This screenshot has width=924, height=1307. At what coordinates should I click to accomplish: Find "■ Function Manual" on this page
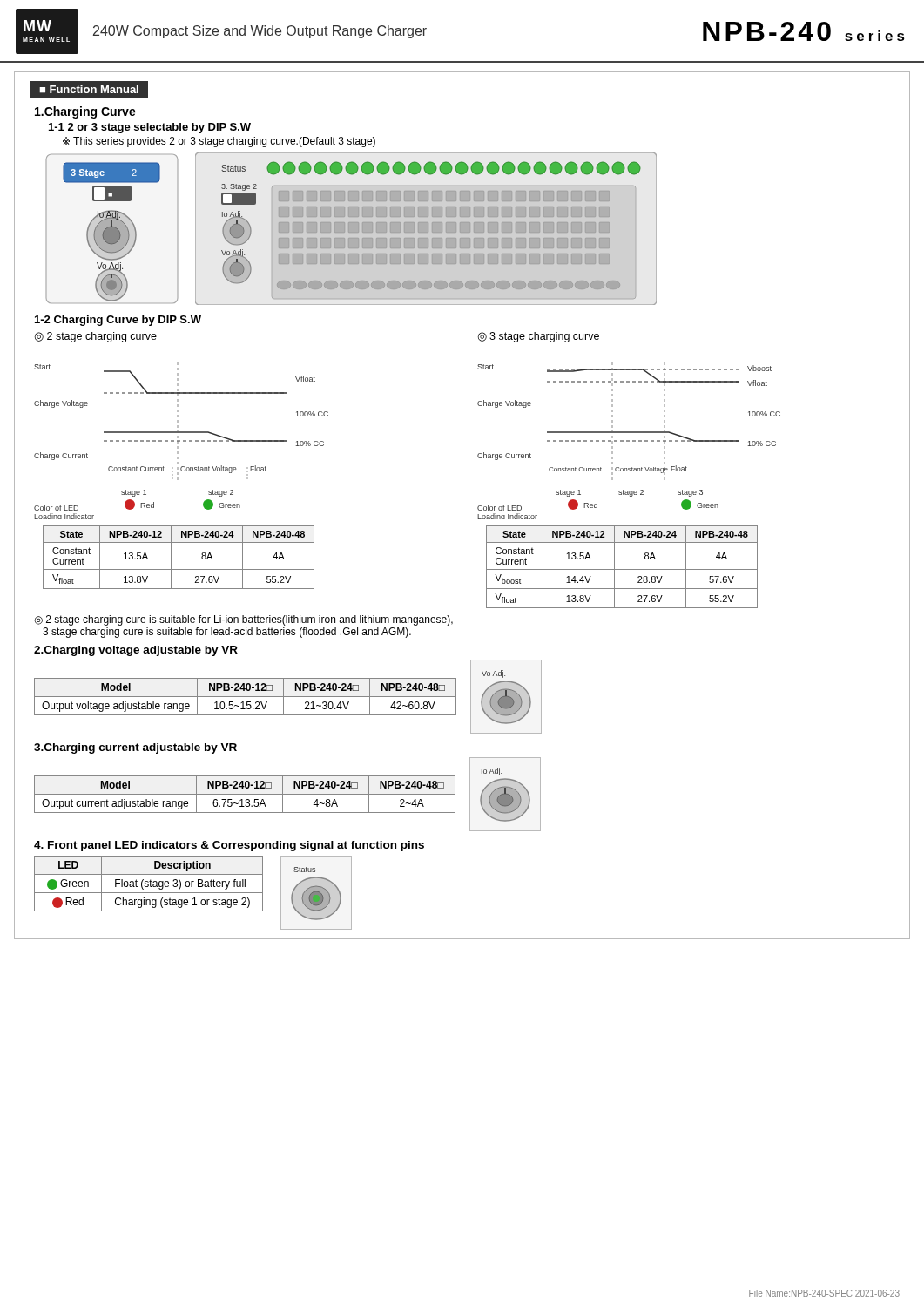click(89, 89)
